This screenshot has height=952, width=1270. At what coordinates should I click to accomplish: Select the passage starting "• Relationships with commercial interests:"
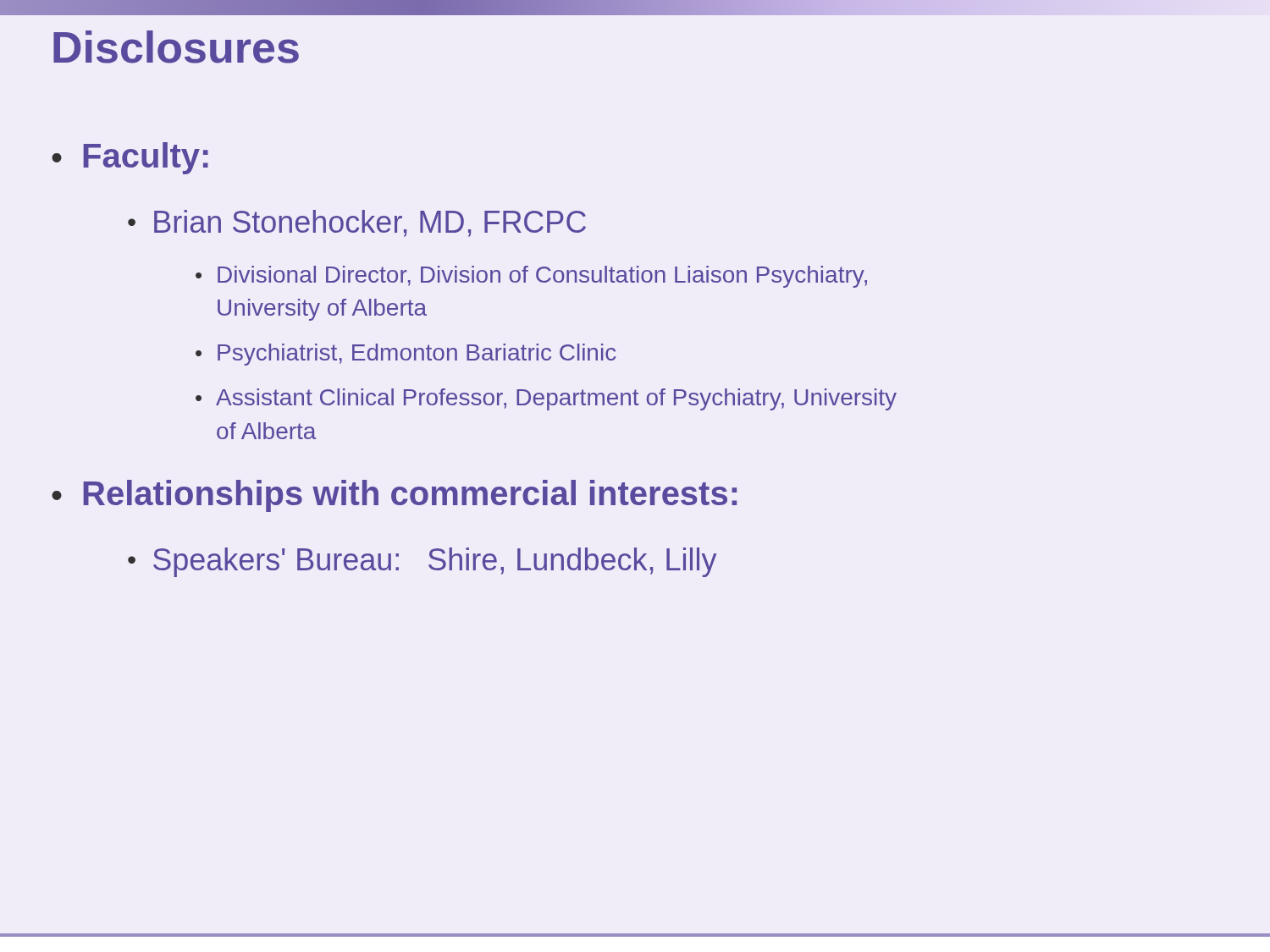click(395, 494)
